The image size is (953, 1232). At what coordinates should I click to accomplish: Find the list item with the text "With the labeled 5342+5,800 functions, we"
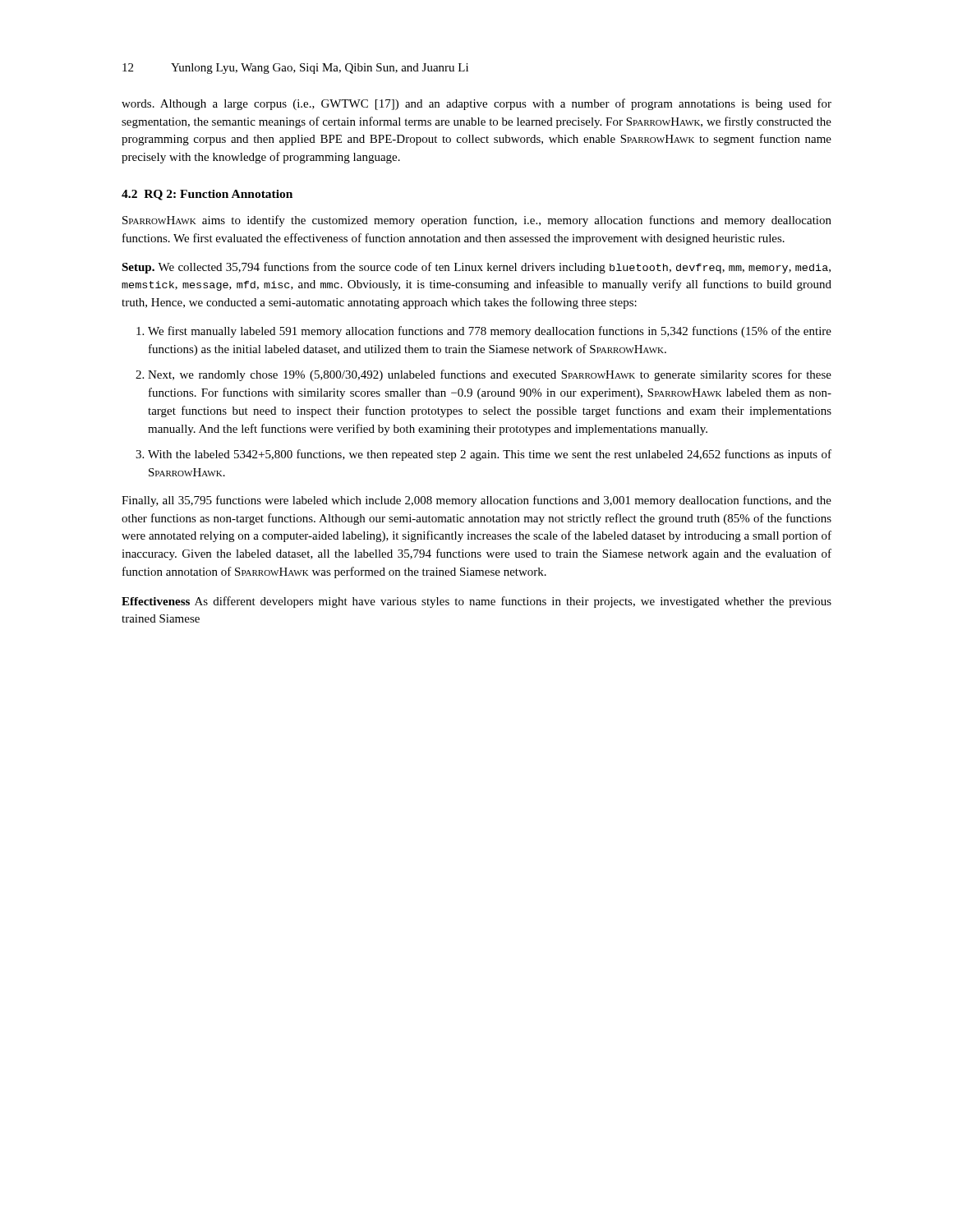(490, 464)
